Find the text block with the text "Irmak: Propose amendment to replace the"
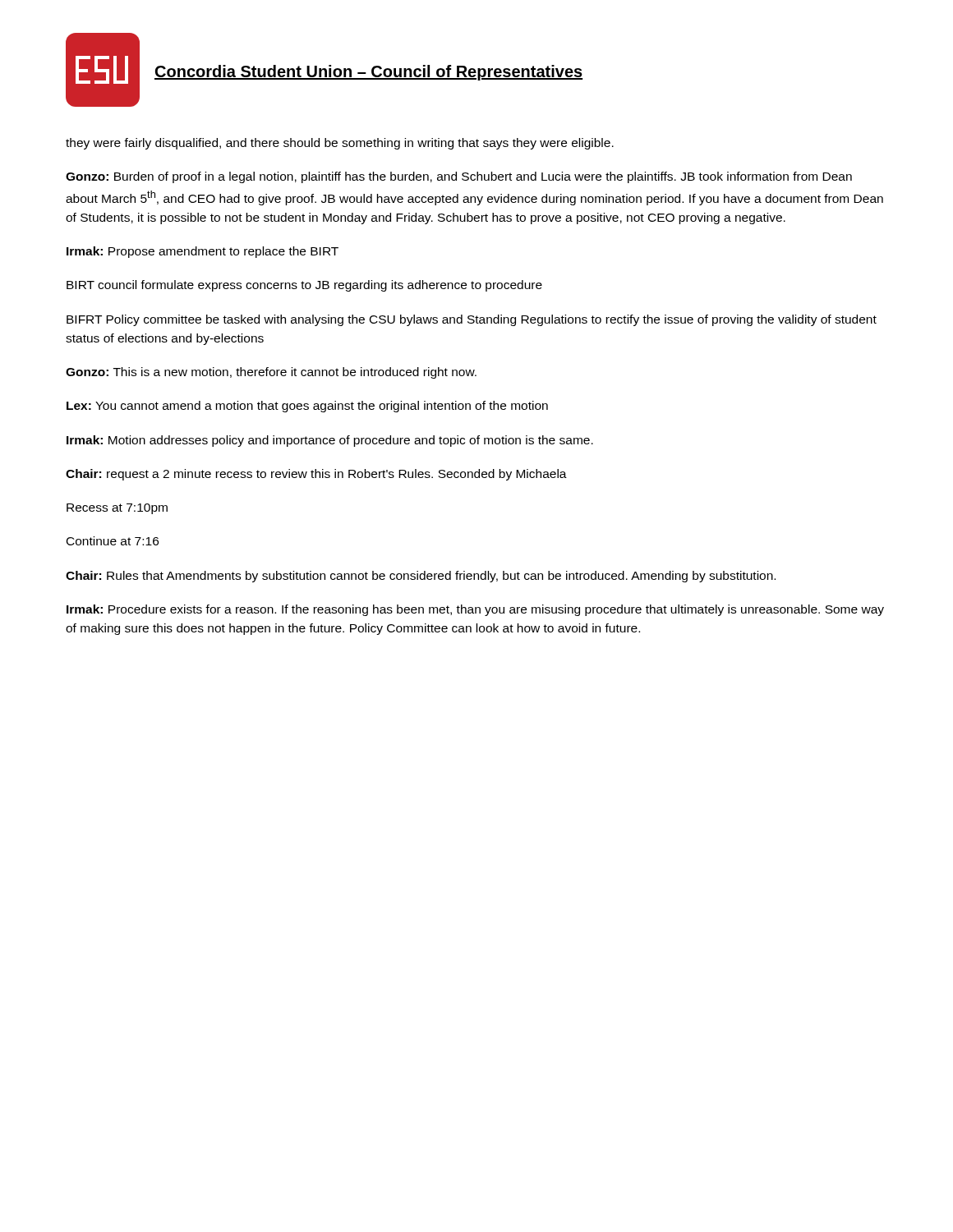953x1232 pixels. click(x=202, y=251)
